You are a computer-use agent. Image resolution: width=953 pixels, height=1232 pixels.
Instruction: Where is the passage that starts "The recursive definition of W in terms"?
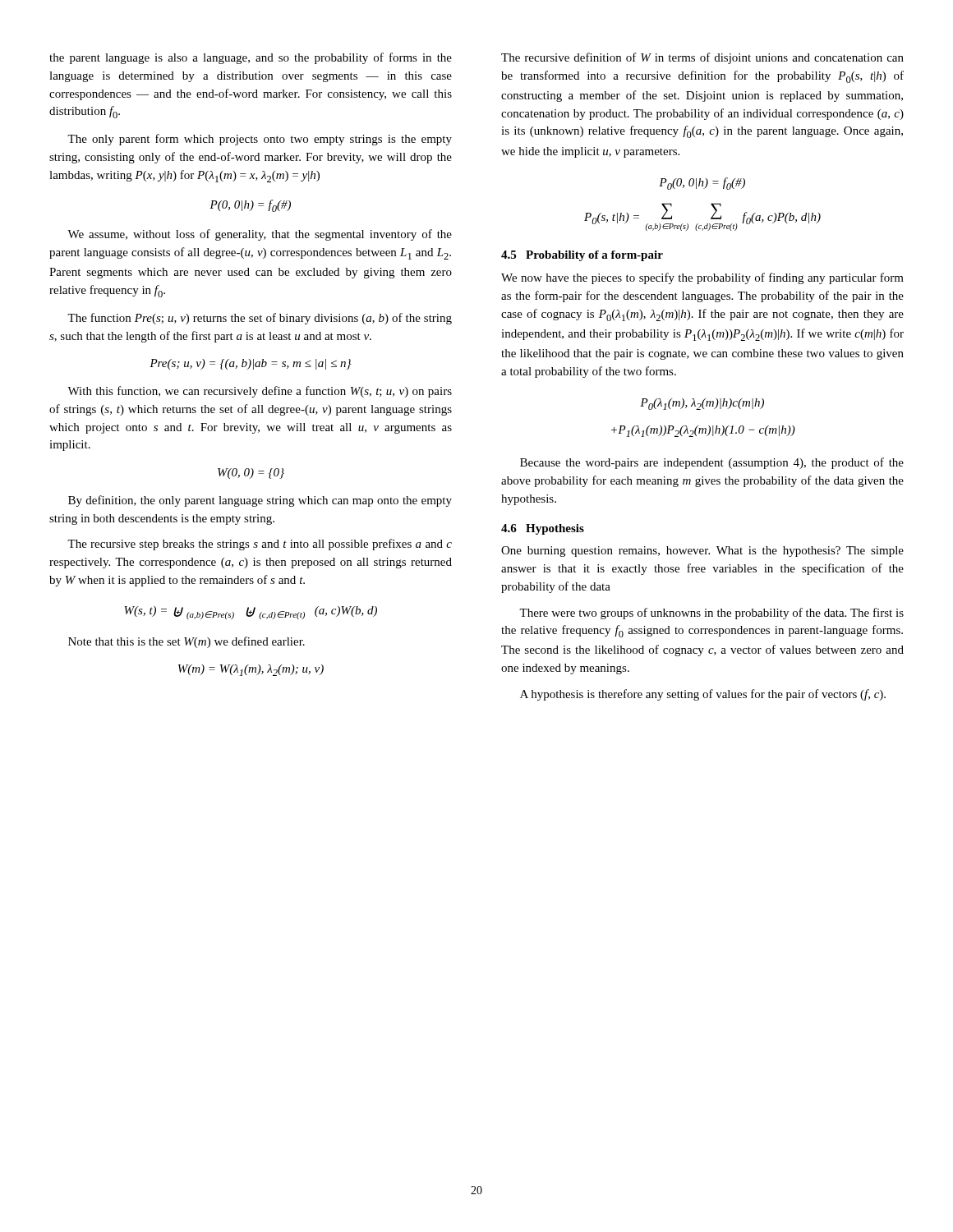702,105
